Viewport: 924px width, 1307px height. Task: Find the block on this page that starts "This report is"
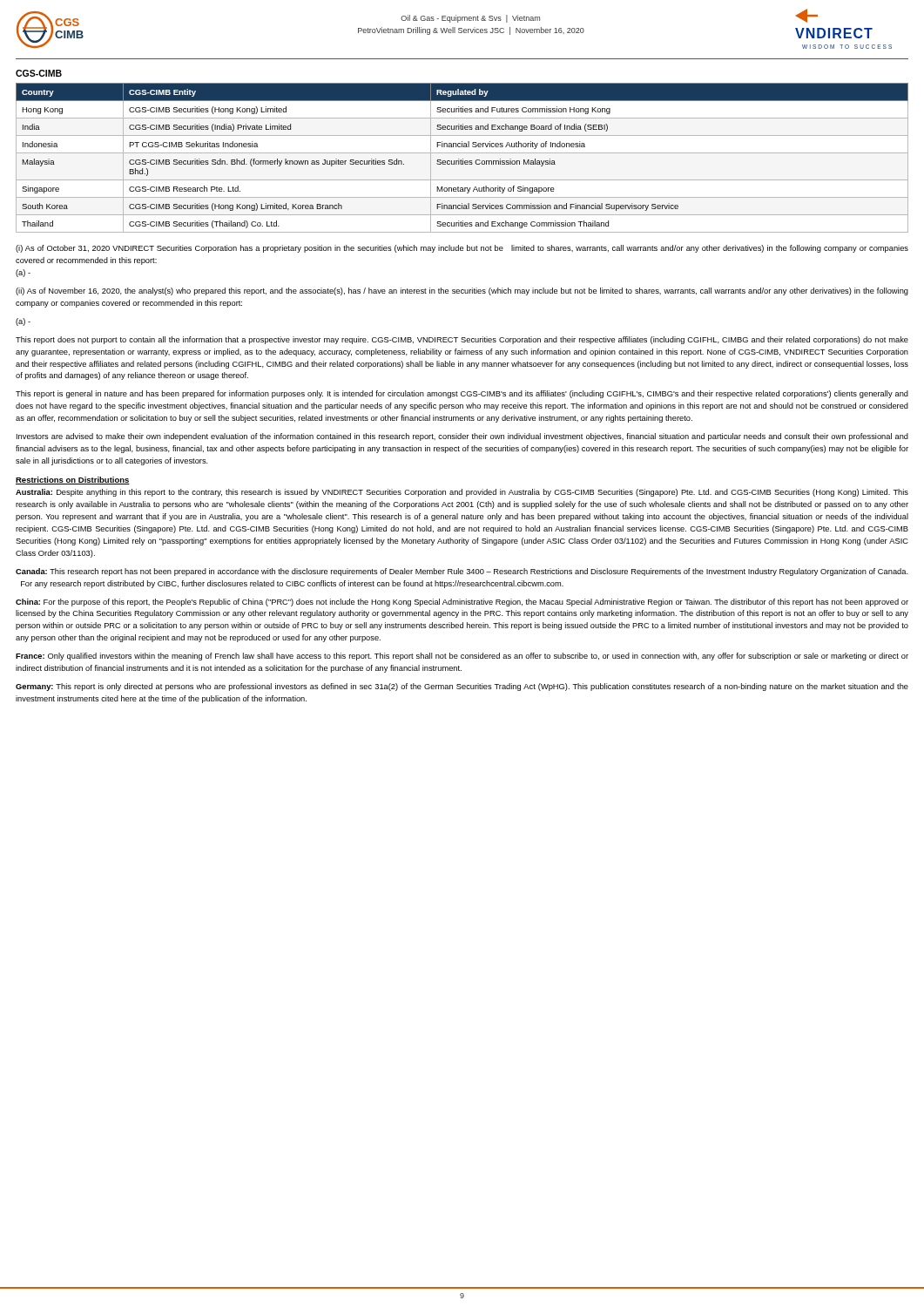point(462,406)
